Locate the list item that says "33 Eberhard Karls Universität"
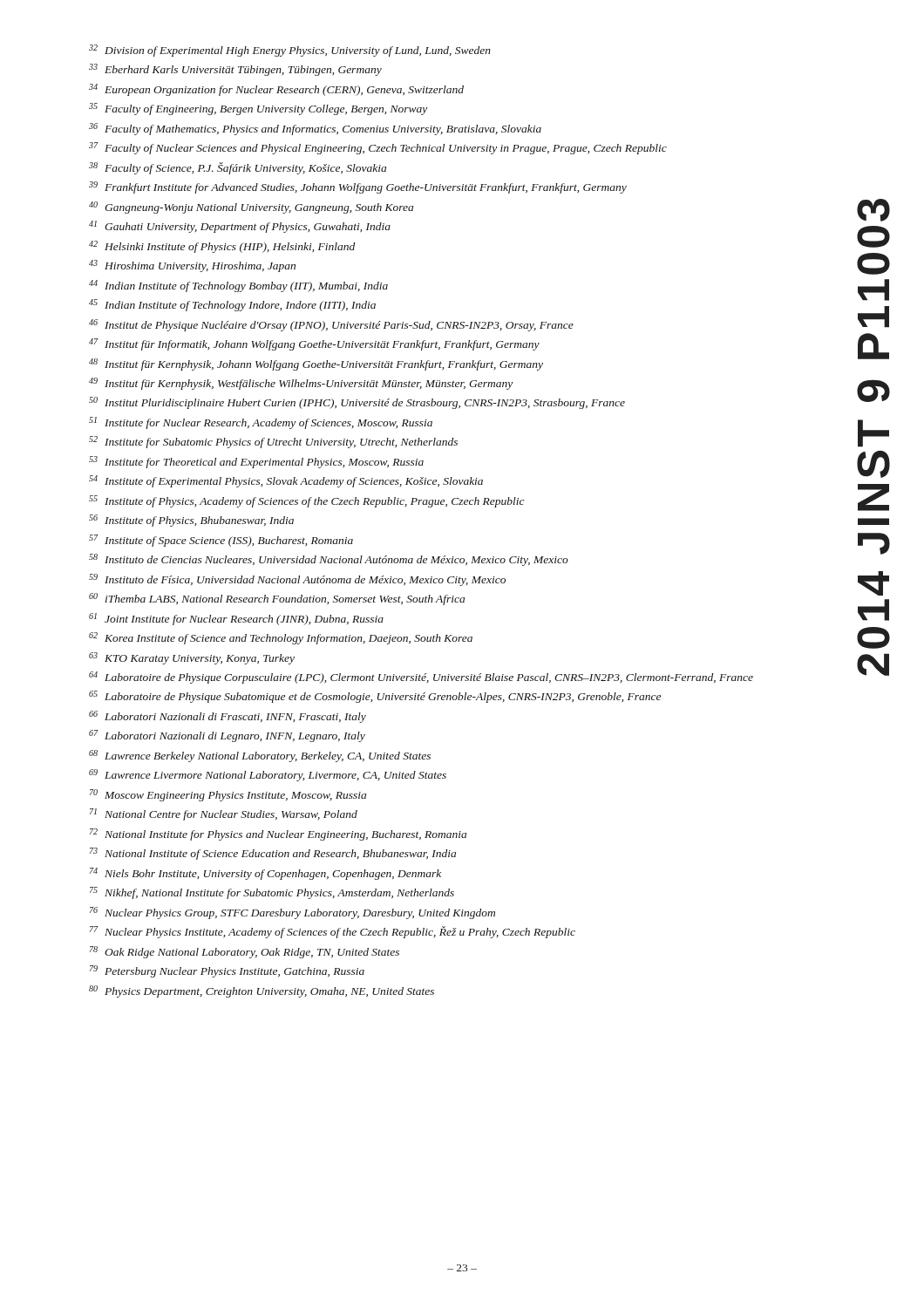 235,70
